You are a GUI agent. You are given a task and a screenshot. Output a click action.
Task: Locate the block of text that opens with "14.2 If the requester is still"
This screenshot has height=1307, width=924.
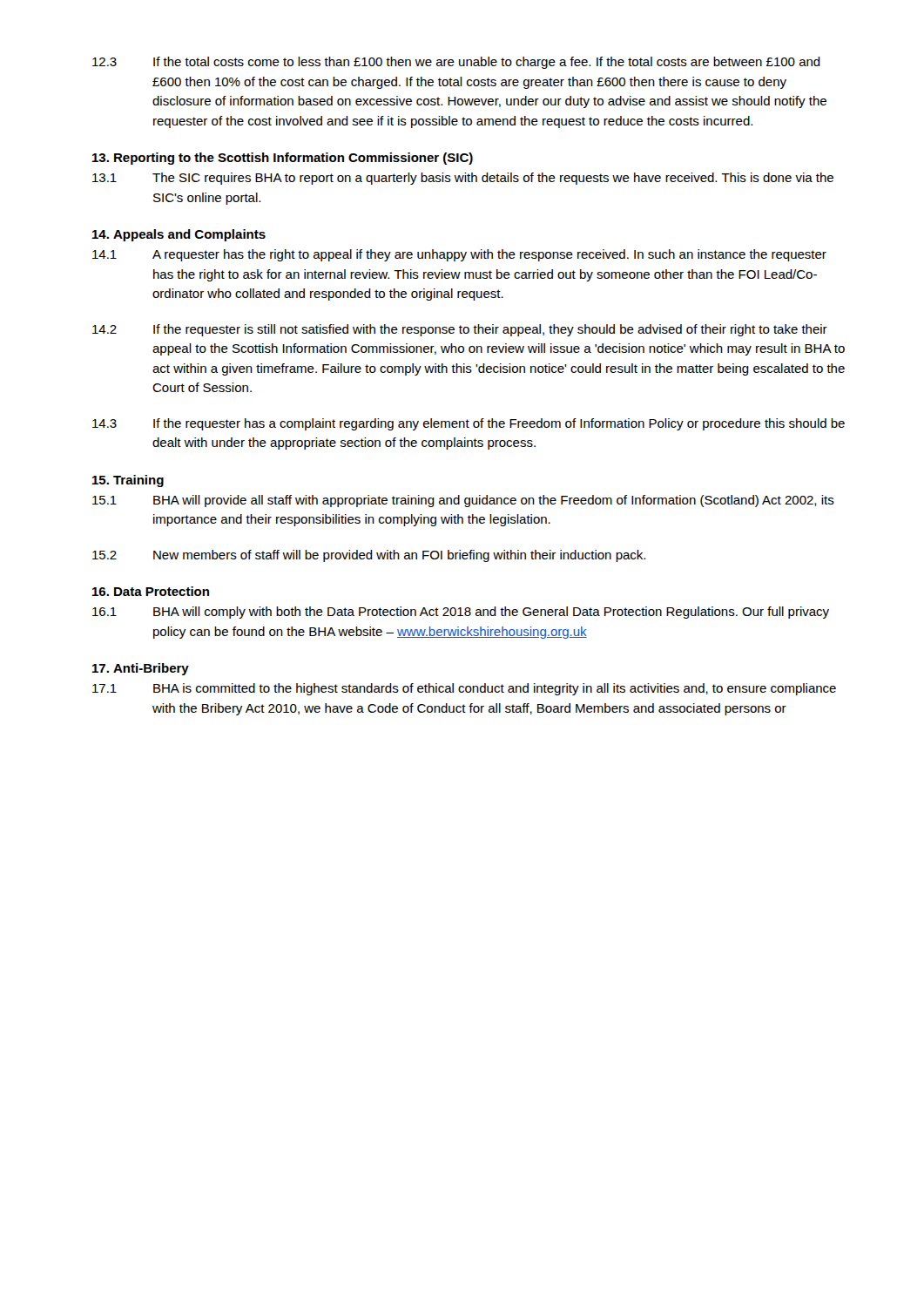pyautogui.click(x=469, y=359)
